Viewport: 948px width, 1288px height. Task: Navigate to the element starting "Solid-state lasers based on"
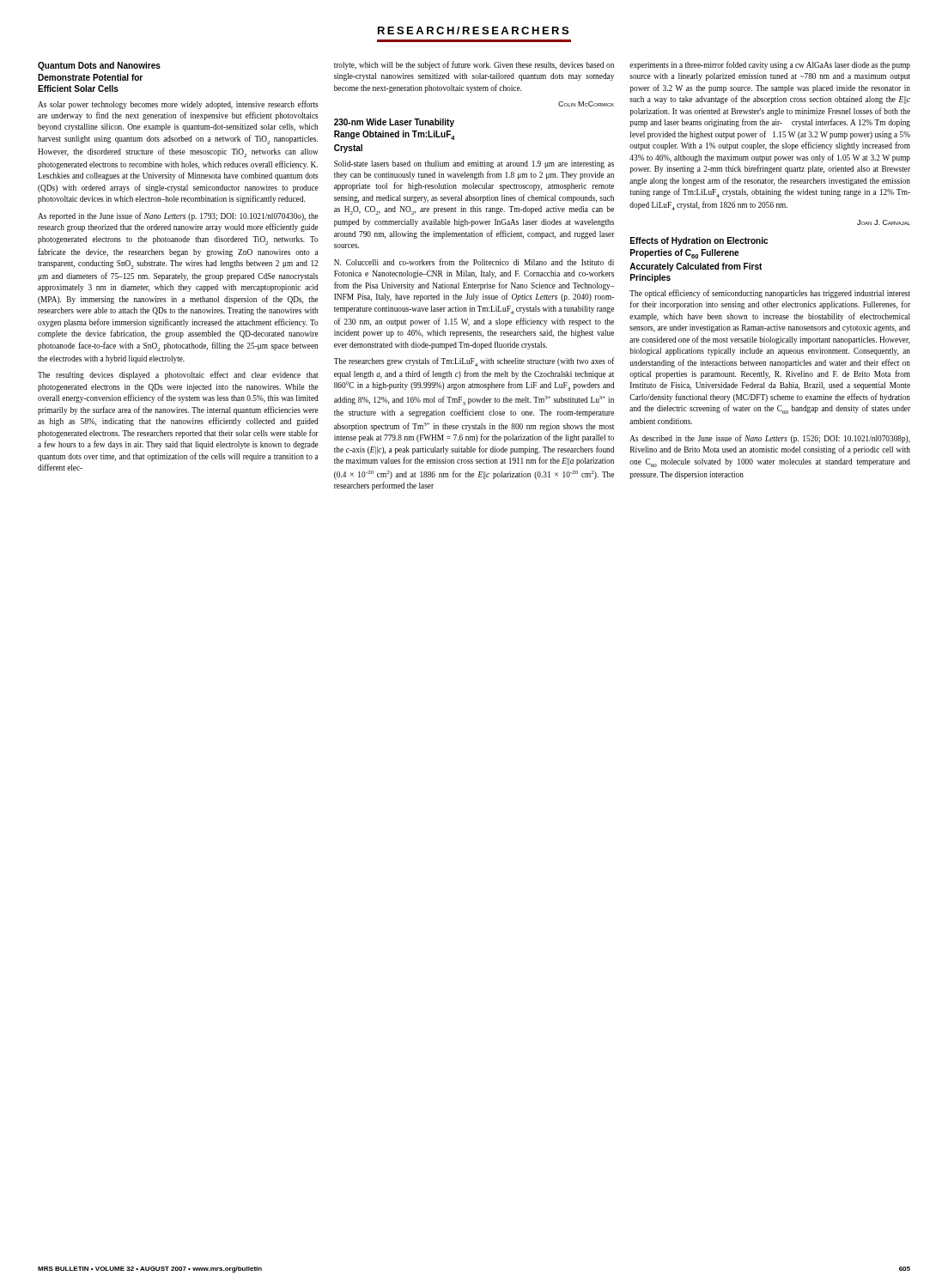(474, 205)
